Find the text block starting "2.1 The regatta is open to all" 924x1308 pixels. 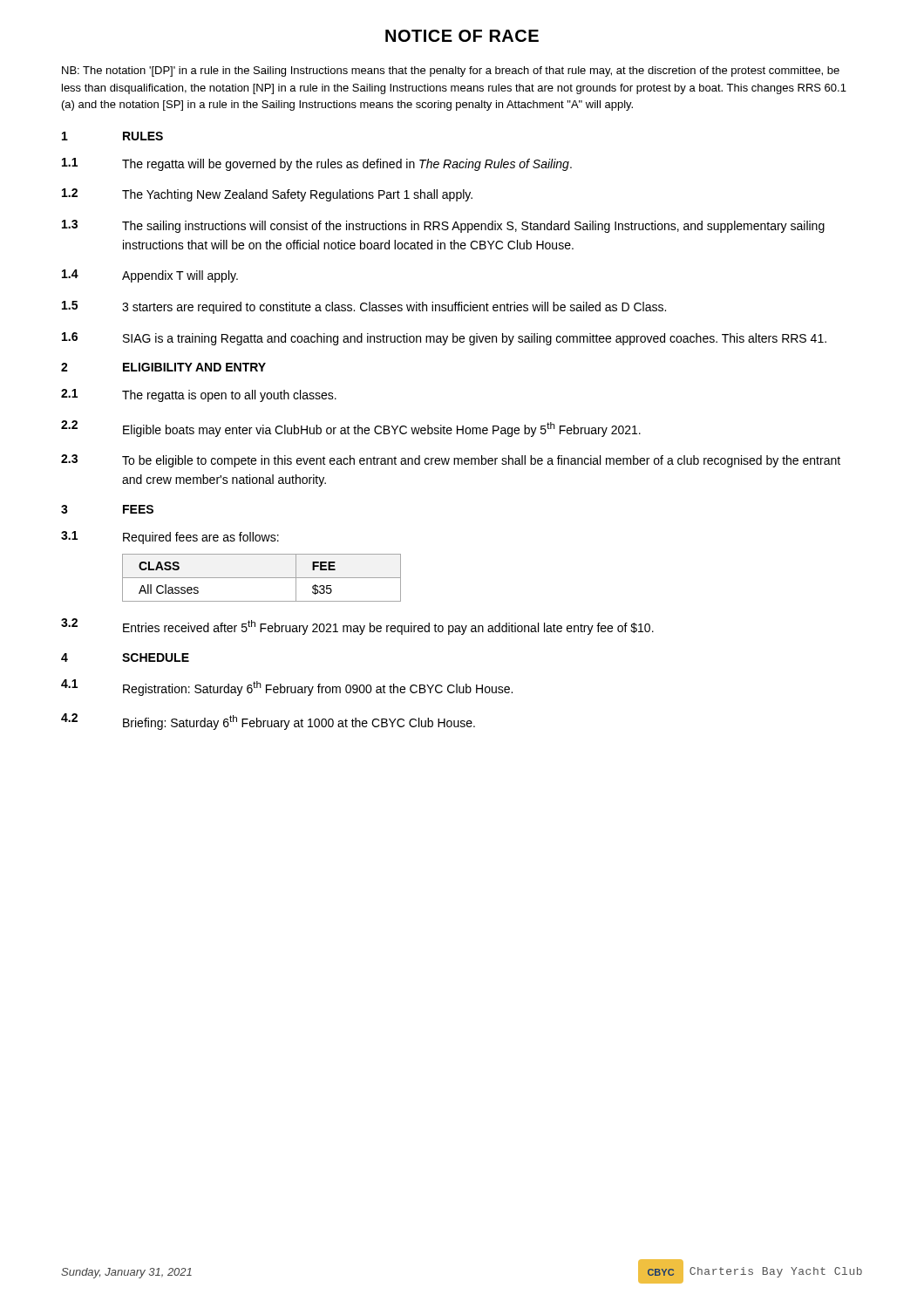click(x=199, y=396)
